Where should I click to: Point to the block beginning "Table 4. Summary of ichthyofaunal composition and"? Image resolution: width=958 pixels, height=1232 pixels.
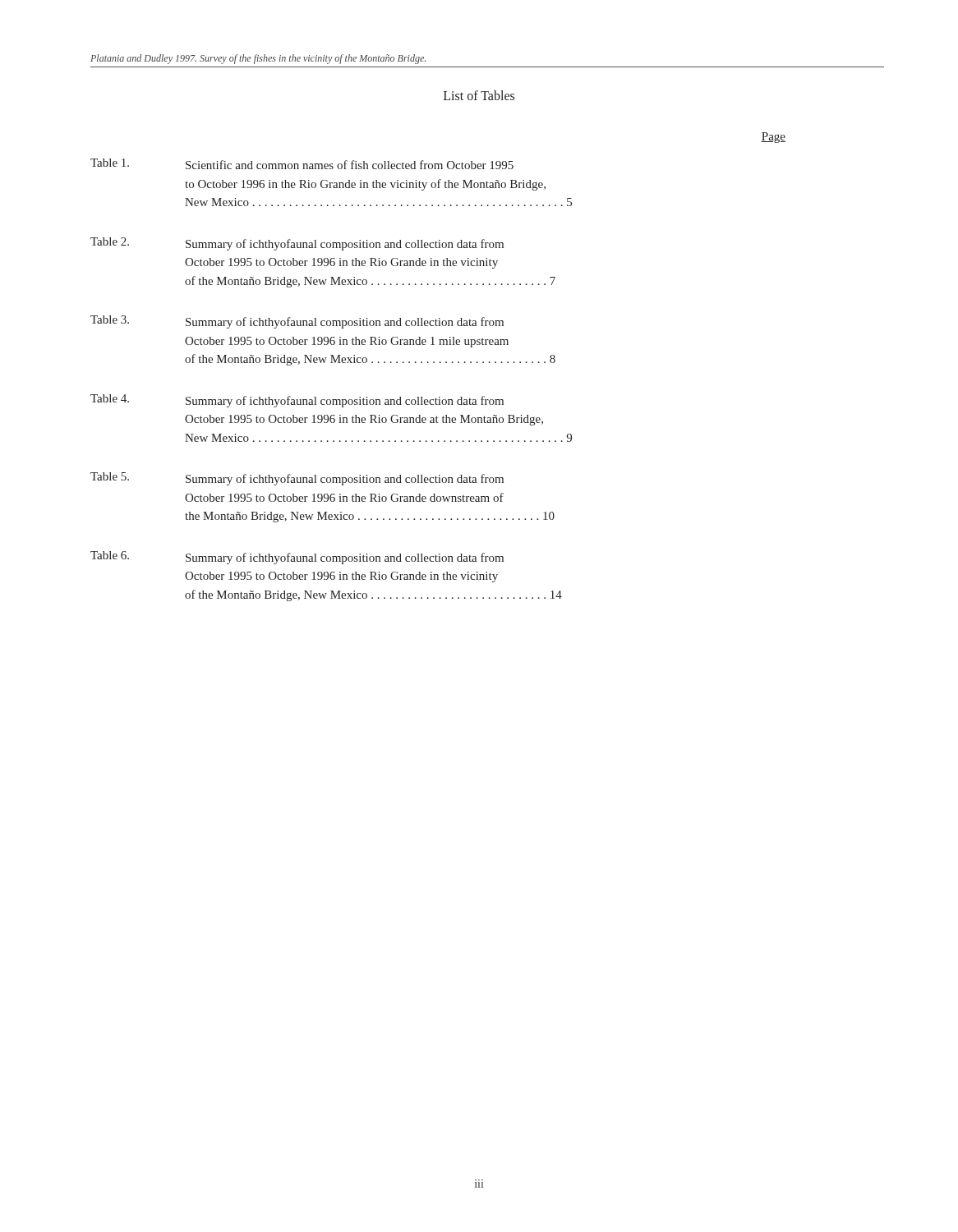(x=487, y=419)
